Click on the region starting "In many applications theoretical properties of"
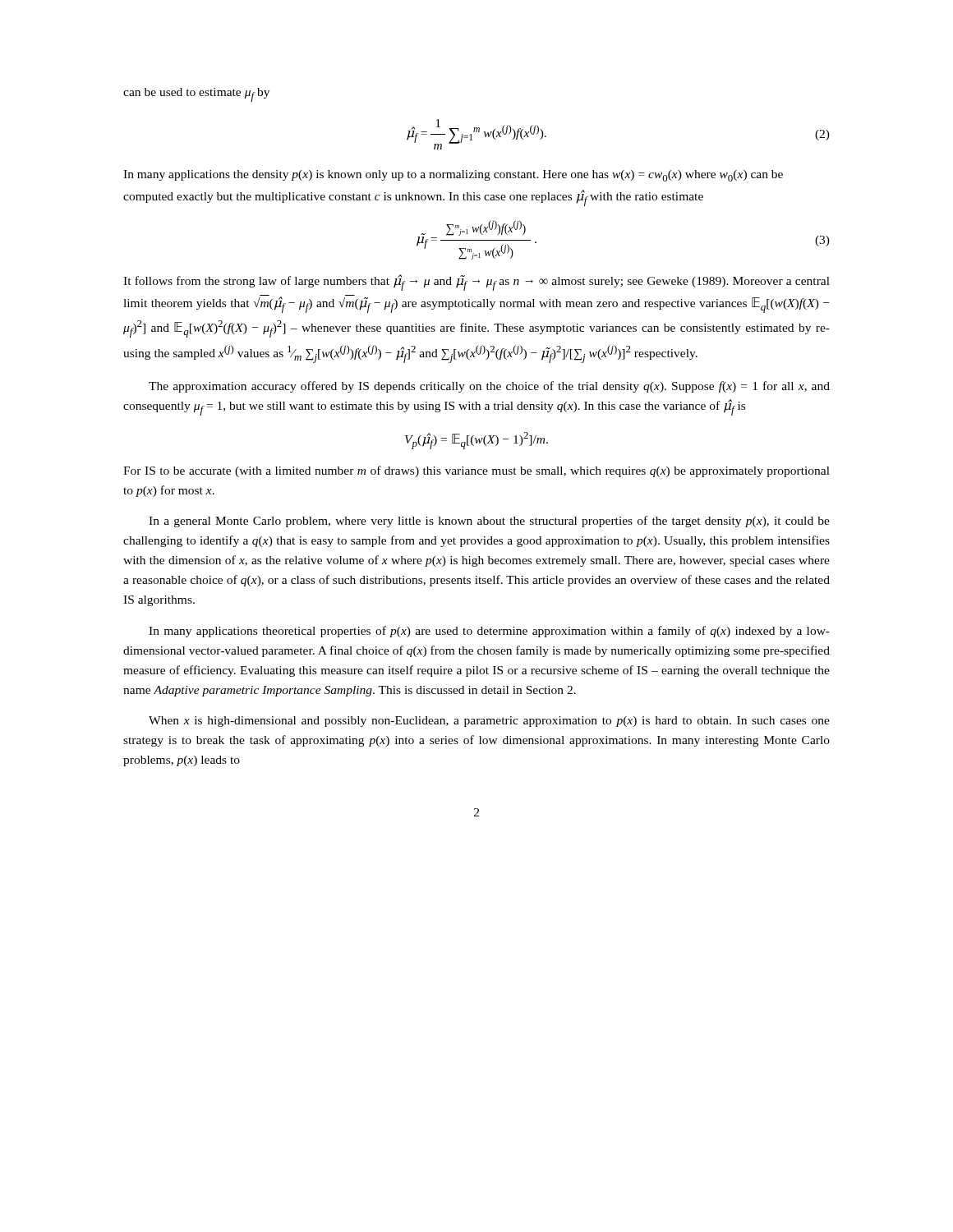The image size is (953, 1232). click(476, 660)
